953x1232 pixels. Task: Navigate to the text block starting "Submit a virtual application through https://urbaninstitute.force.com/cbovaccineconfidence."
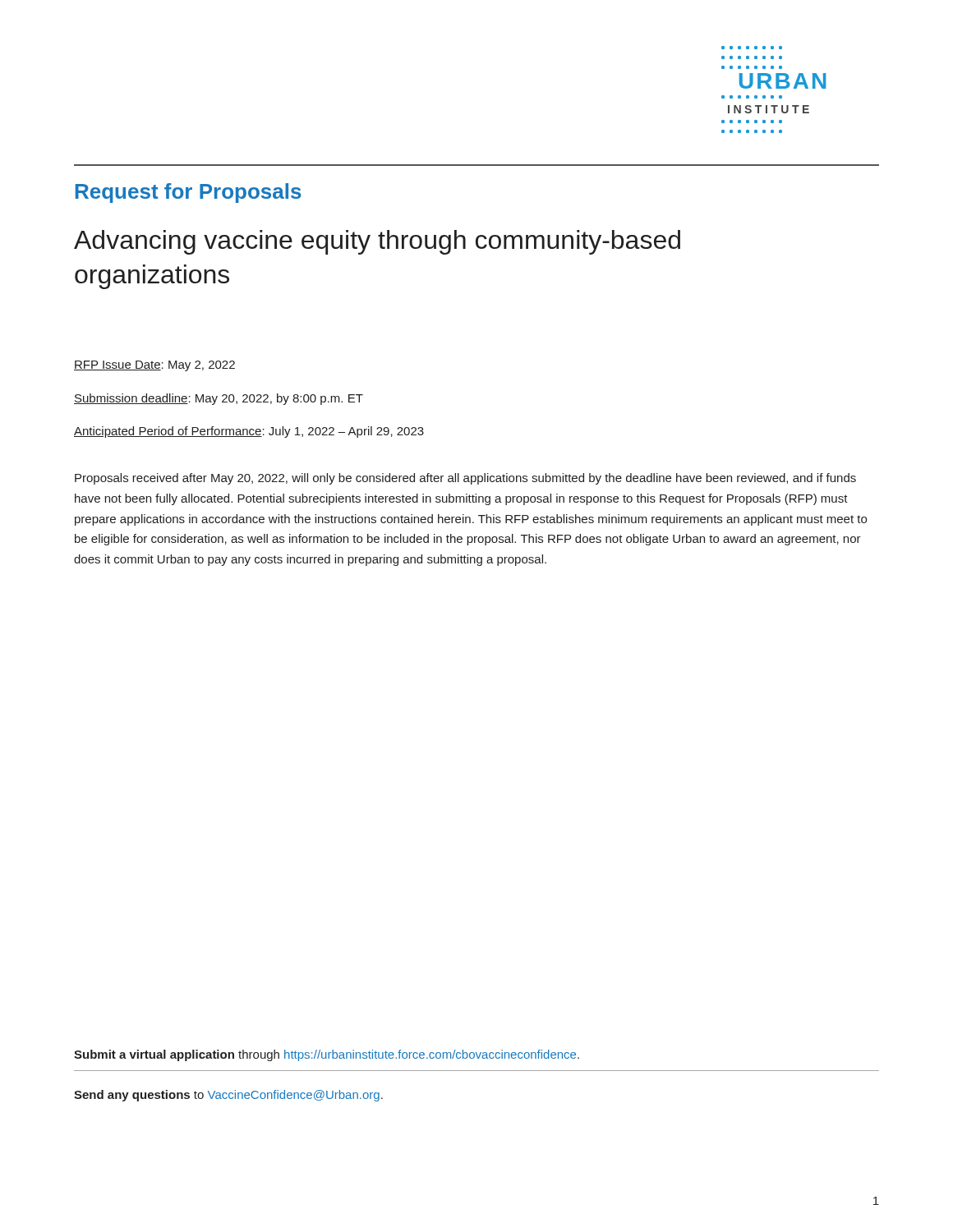pos(476,1055)
